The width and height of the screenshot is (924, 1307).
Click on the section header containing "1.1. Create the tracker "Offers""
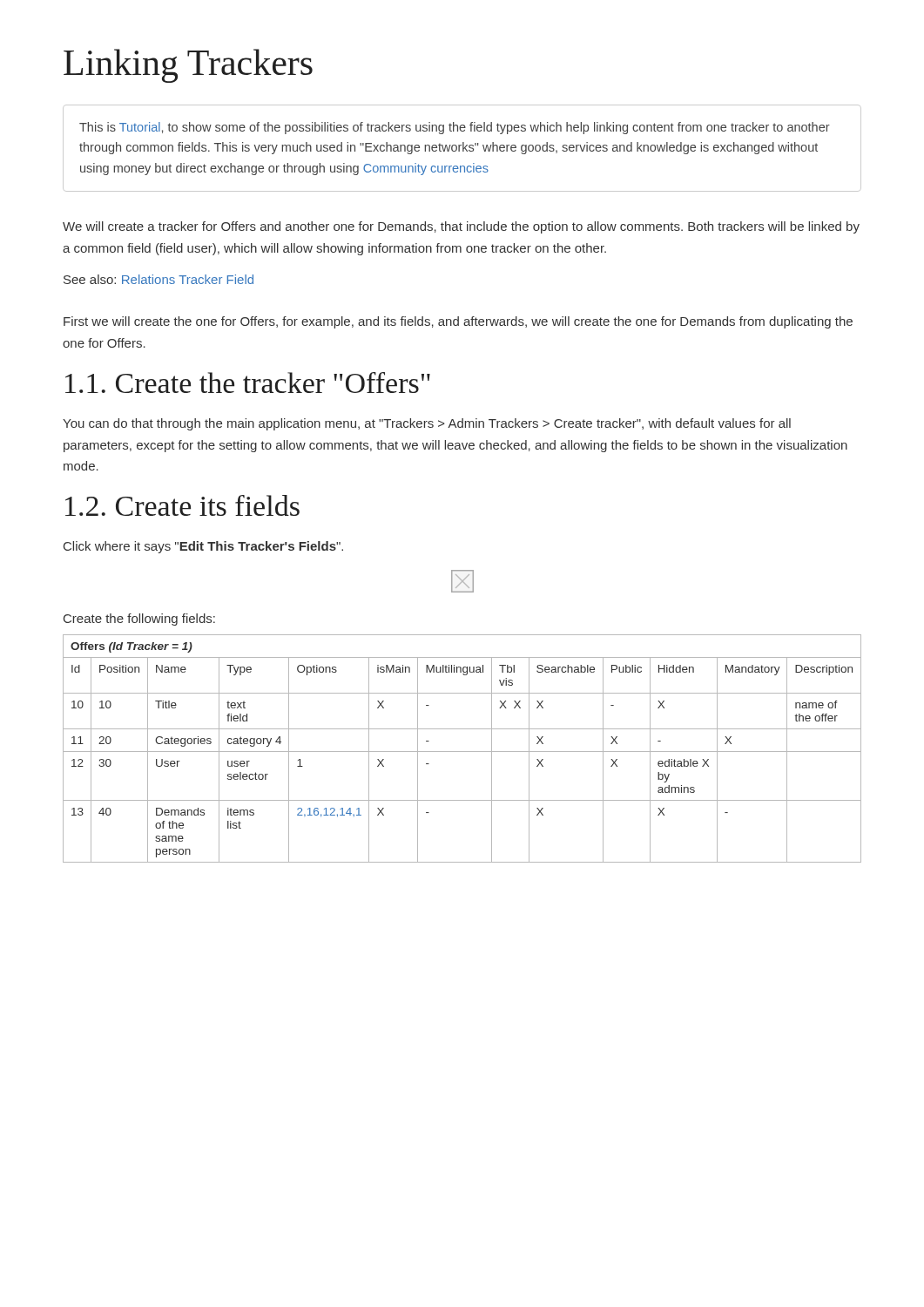tap(248, 383)
